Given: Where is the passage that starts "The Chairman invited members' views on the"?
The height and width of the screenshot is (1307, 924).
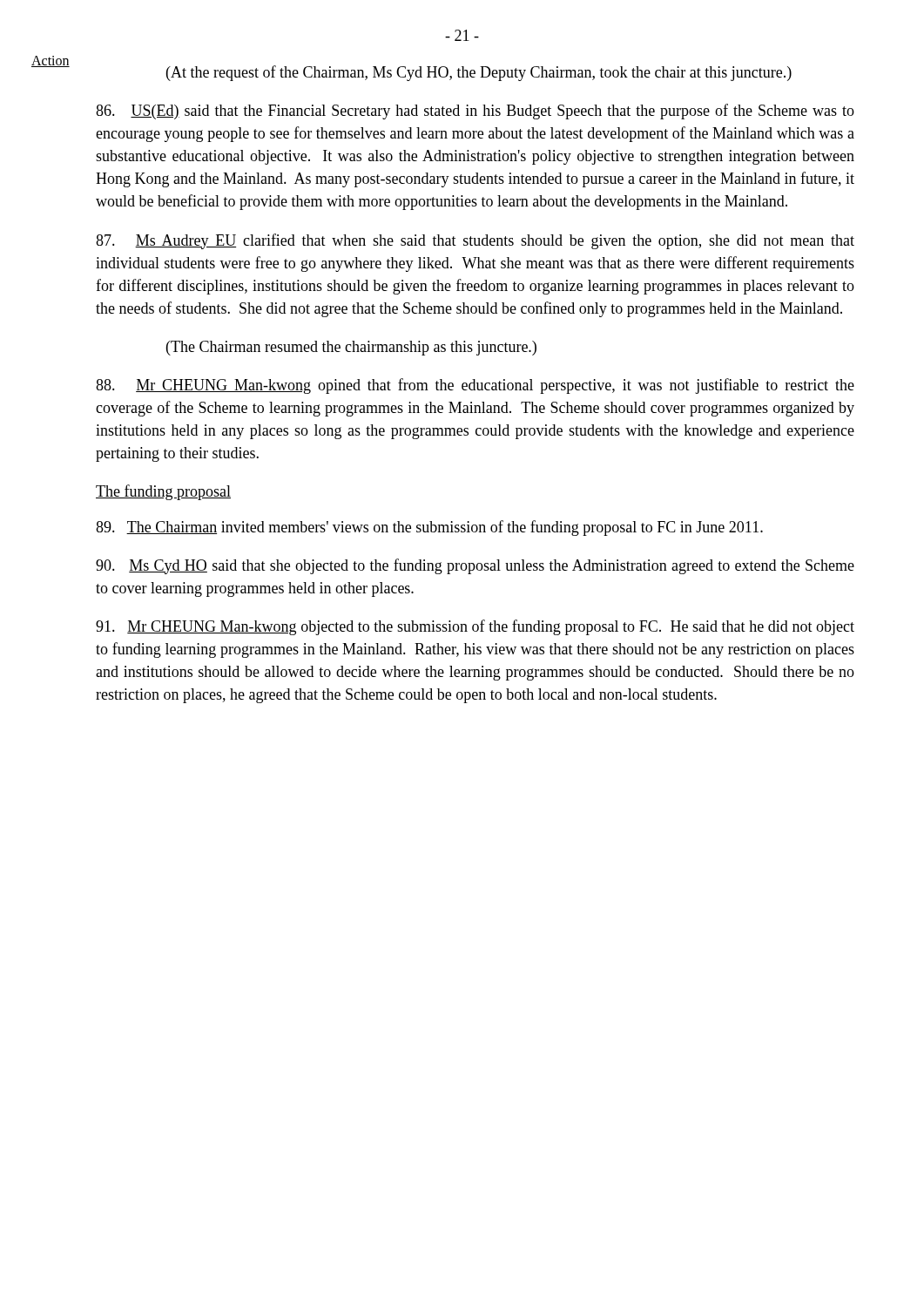Looking at the screenshot, I should click(x=430, y=527).
